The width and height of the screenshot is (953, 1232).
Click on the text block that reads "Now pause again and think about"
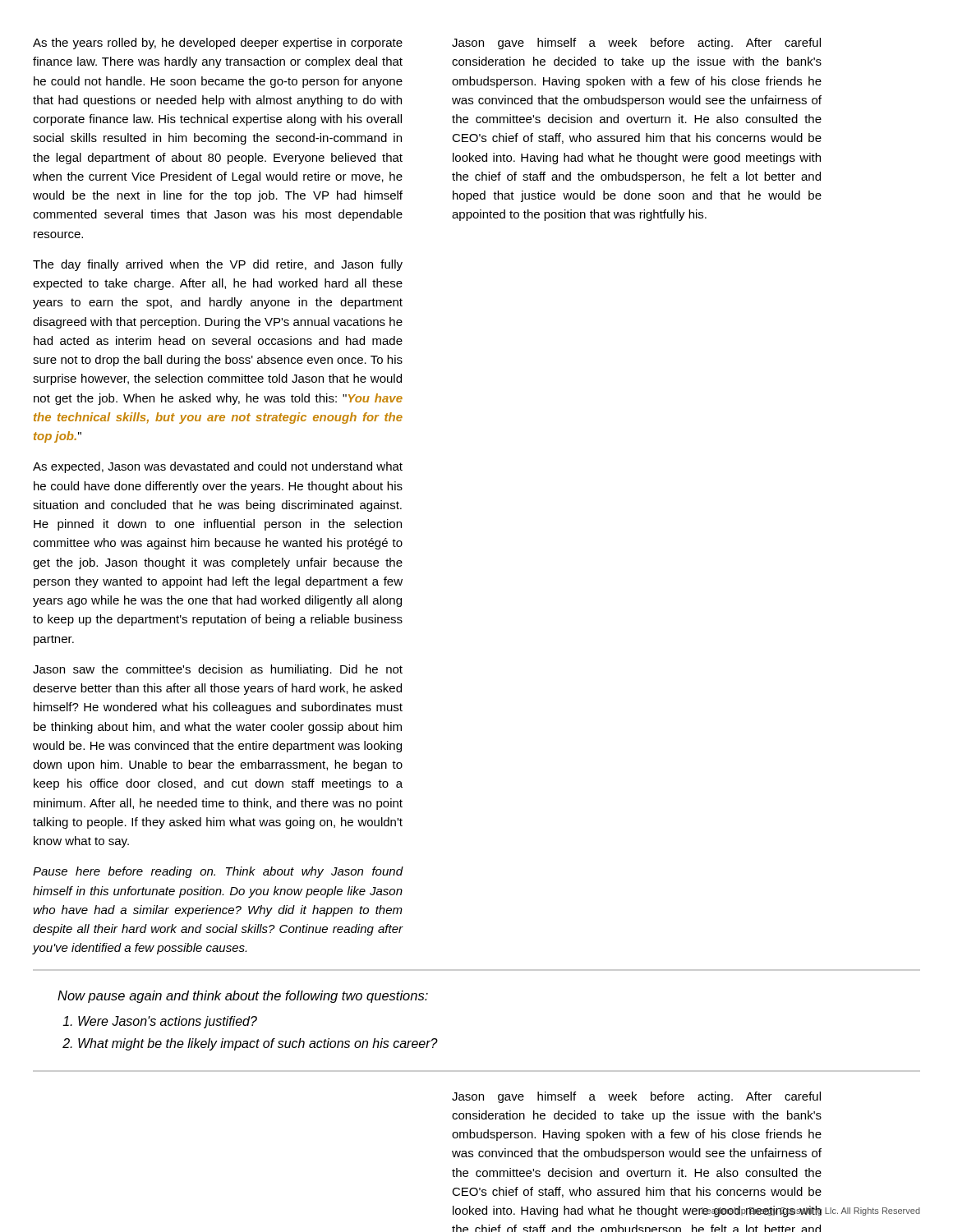click(243, 997)
